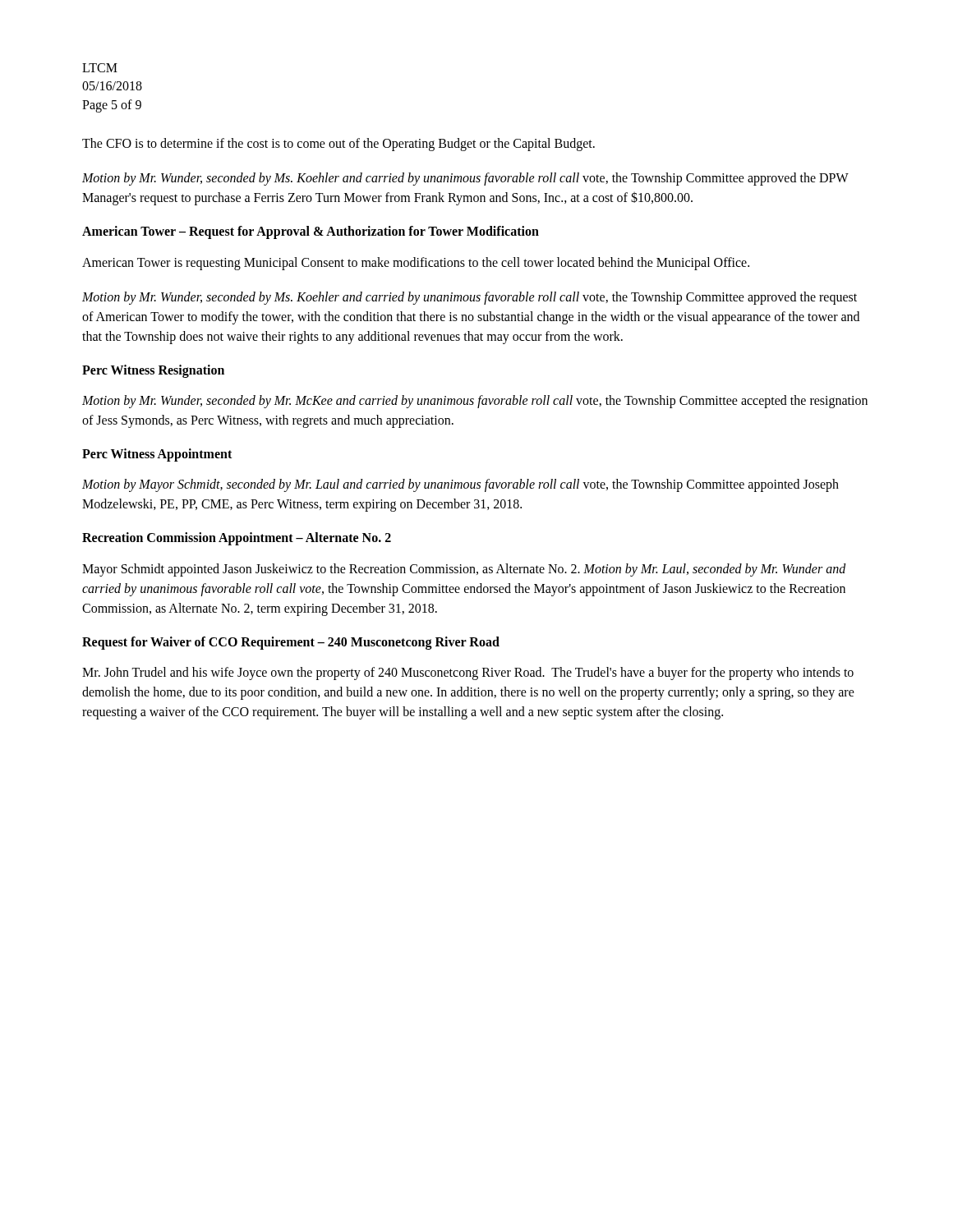Locate the text block that reads "Mayor Schmidt appointed Jason Juskeiwicz to the"
Viewport: 953px width, 1232px height.
(464, 588)
